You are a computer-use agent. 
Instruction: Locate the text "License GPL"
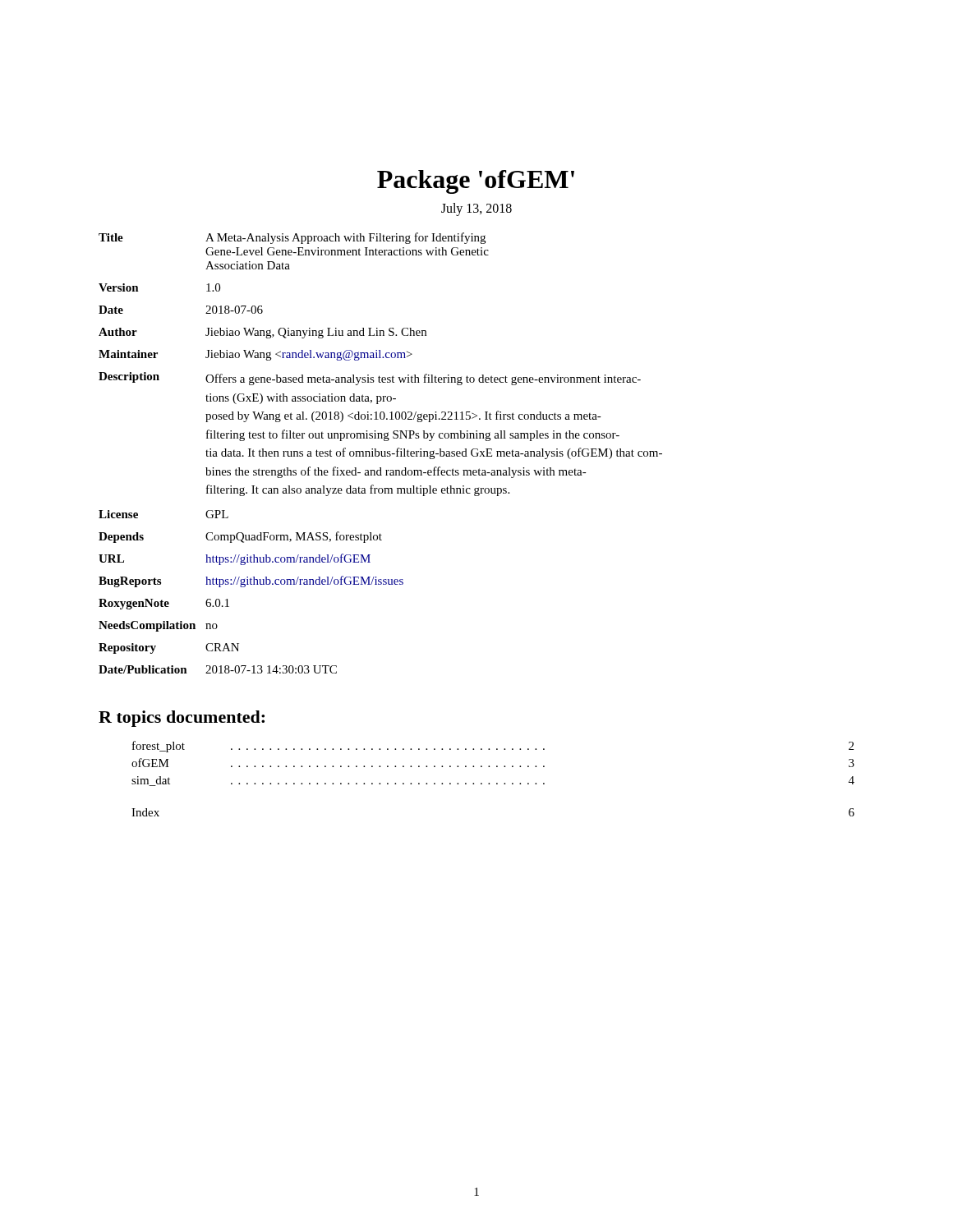109,514
